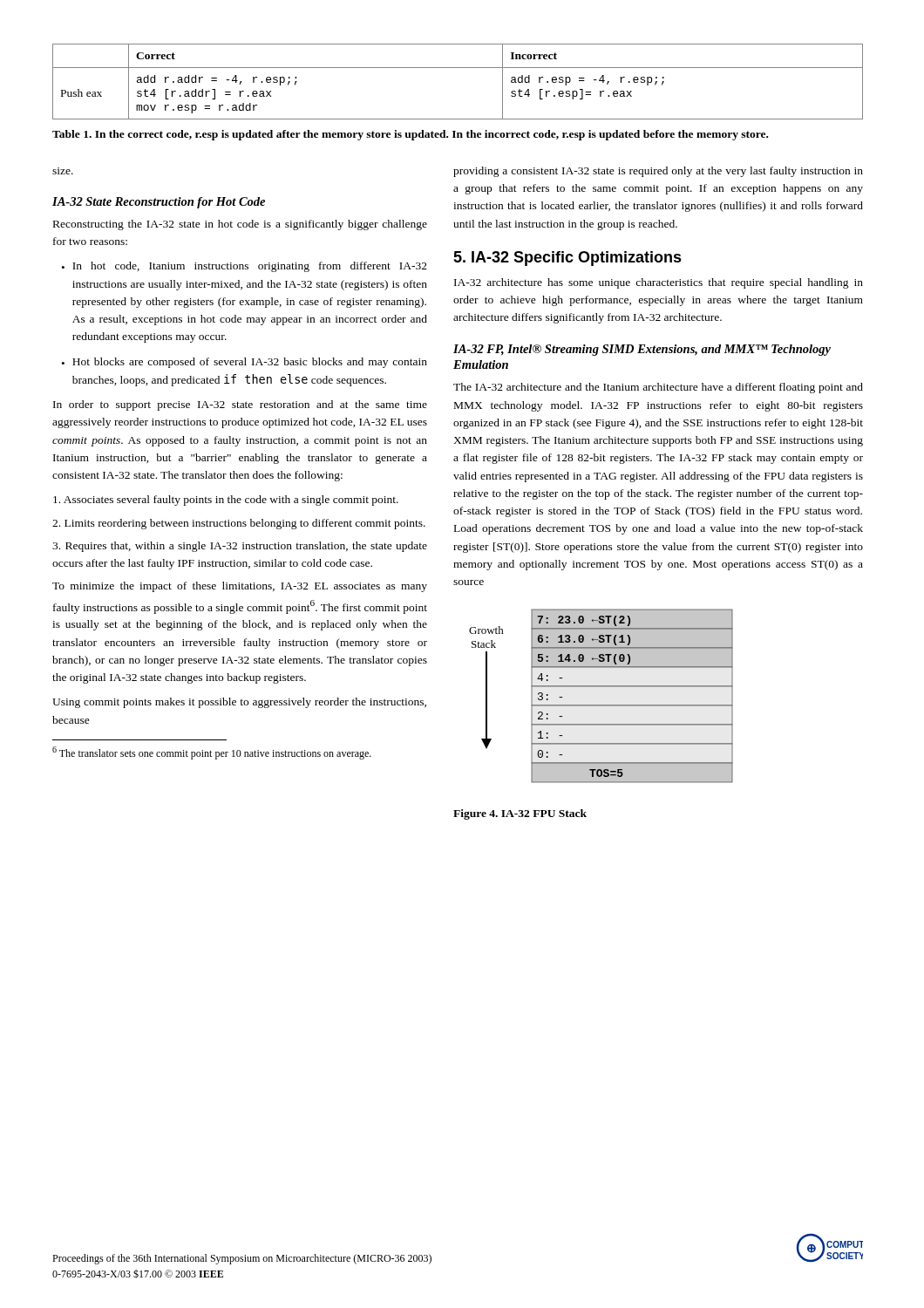Locate the caption that opens with "Figure 4. IA-32"
Screen dimensions: 1308x924
click(x=520, y=813)
